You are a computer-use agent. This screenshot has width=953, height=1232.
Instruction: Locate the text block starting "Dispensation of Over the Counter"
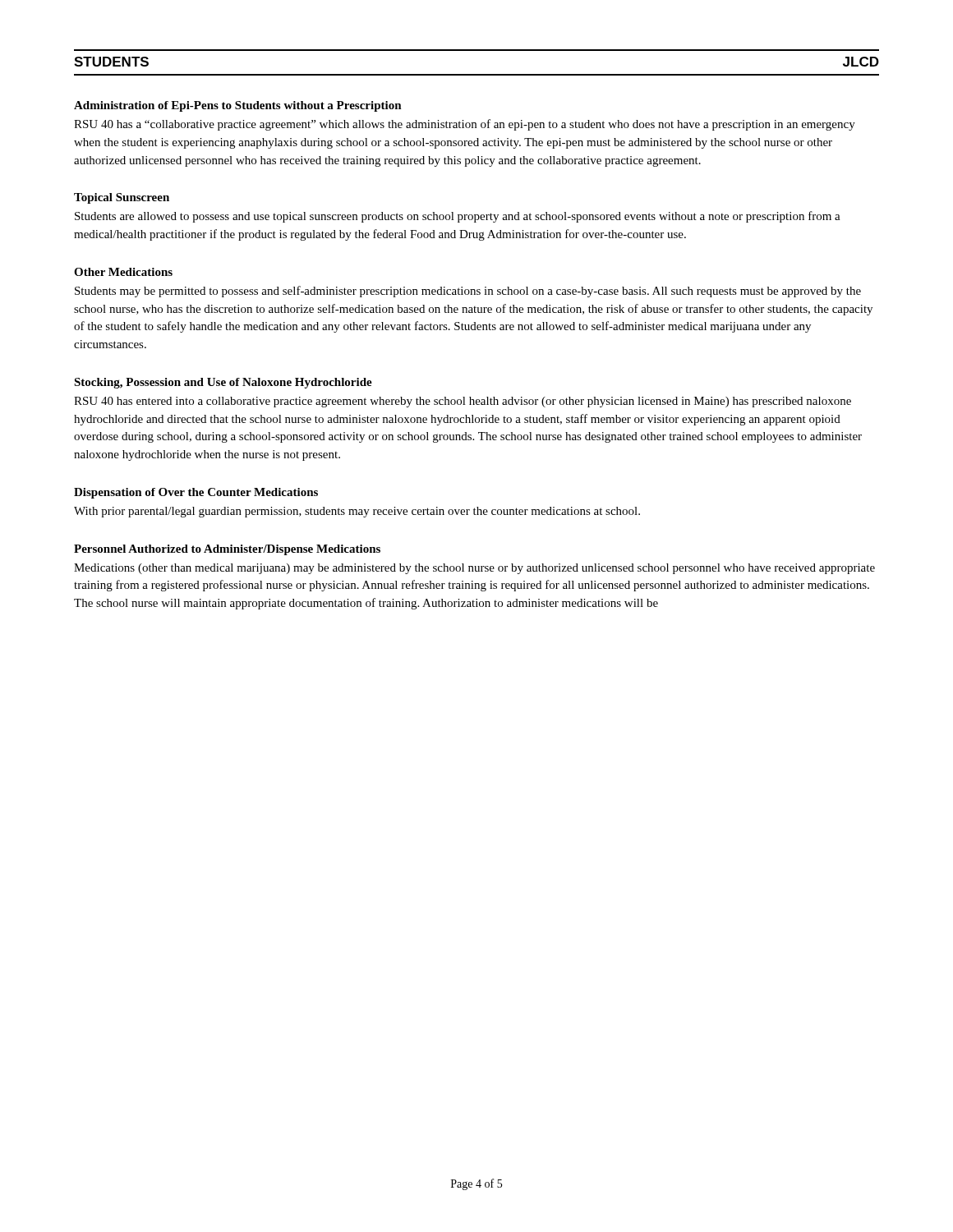point(196,492)
